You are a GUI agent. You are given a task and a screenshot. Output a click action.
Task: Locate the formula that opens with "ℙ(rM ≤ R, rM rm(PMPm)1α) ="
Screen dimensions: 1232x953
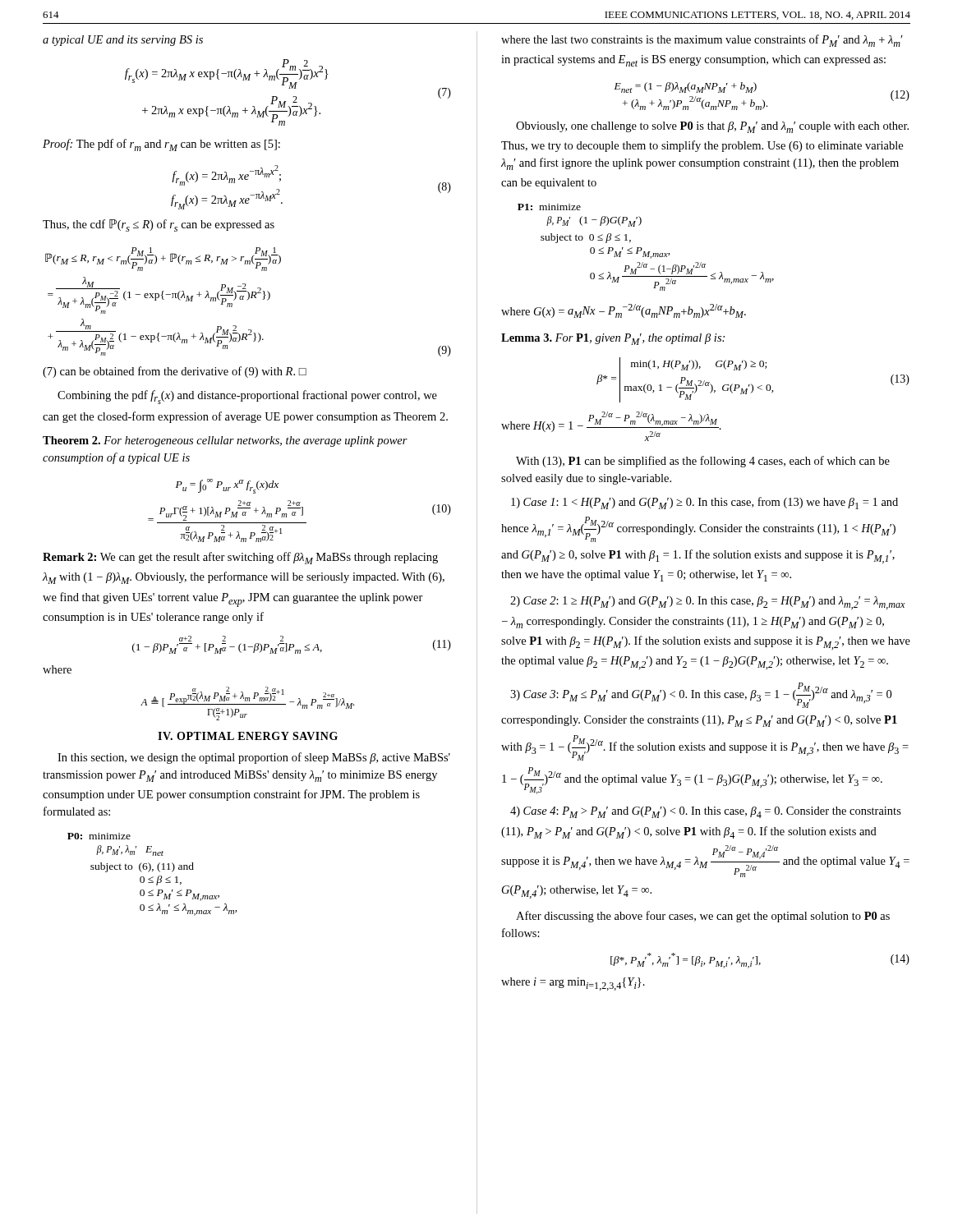[248, 301]
